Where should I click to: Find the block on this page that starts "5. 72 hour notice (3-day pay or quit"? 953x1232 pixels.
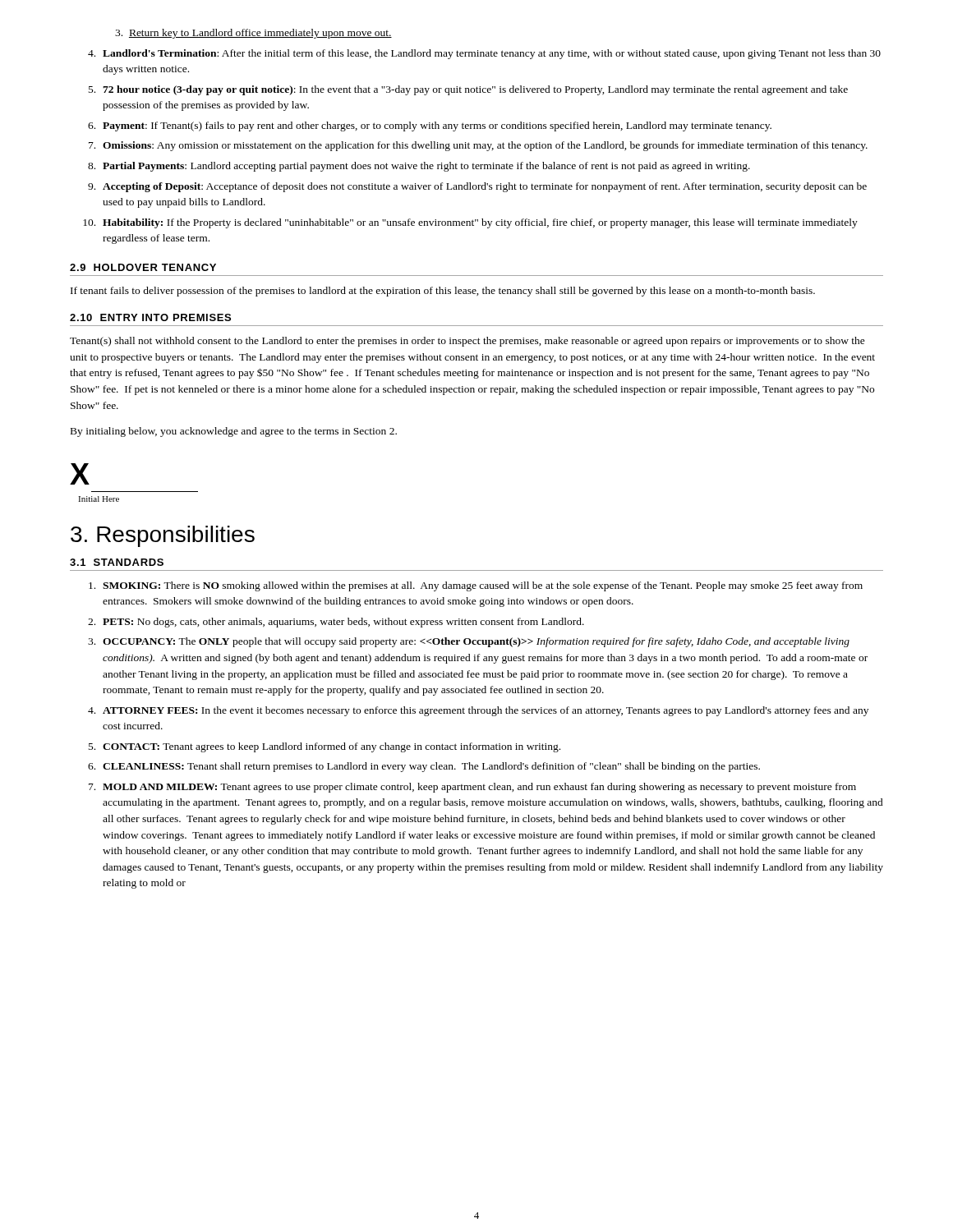[476, 97]
